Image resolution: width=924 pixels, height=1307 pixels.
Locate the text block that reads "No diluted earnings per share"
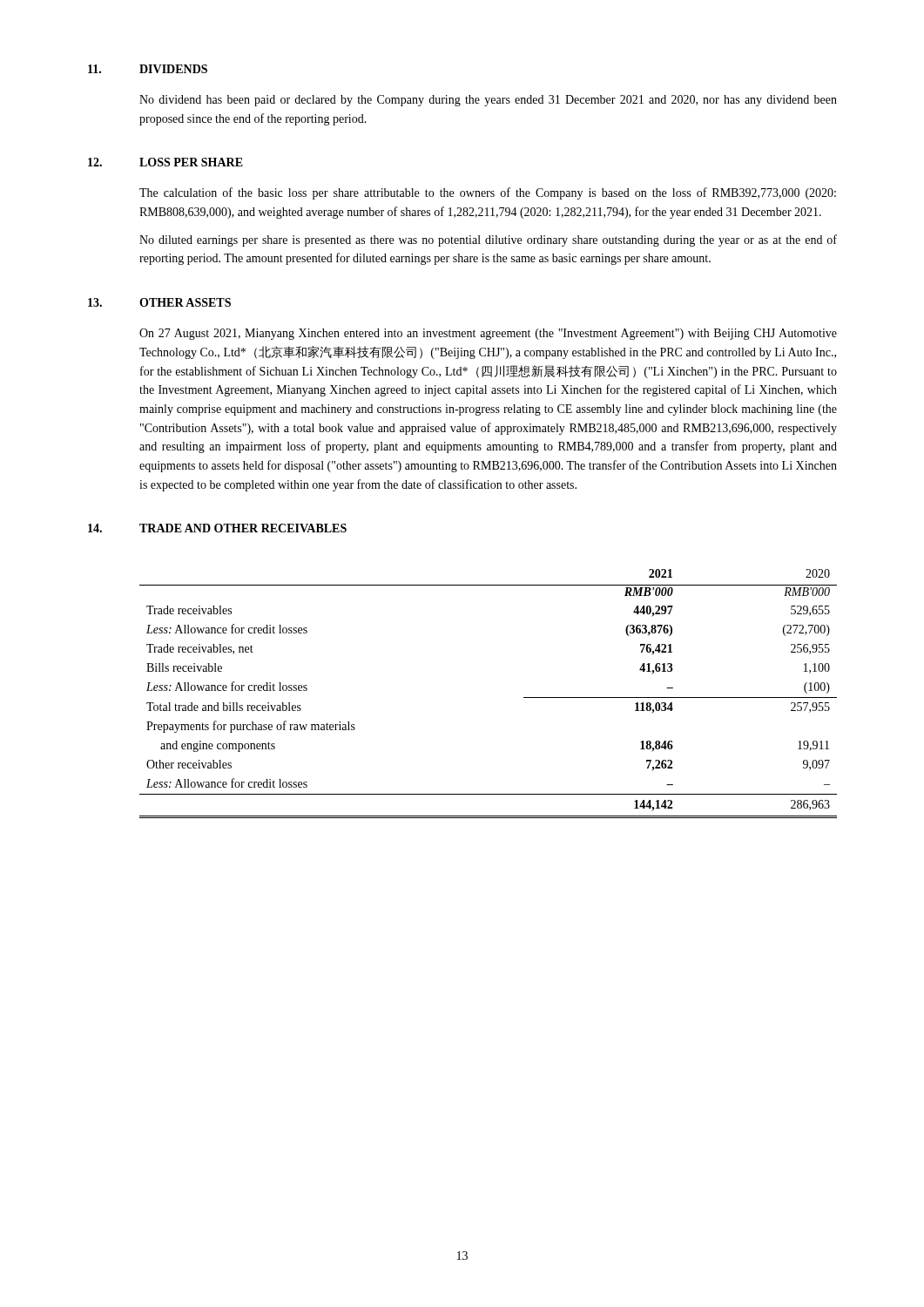coord(488,249)
